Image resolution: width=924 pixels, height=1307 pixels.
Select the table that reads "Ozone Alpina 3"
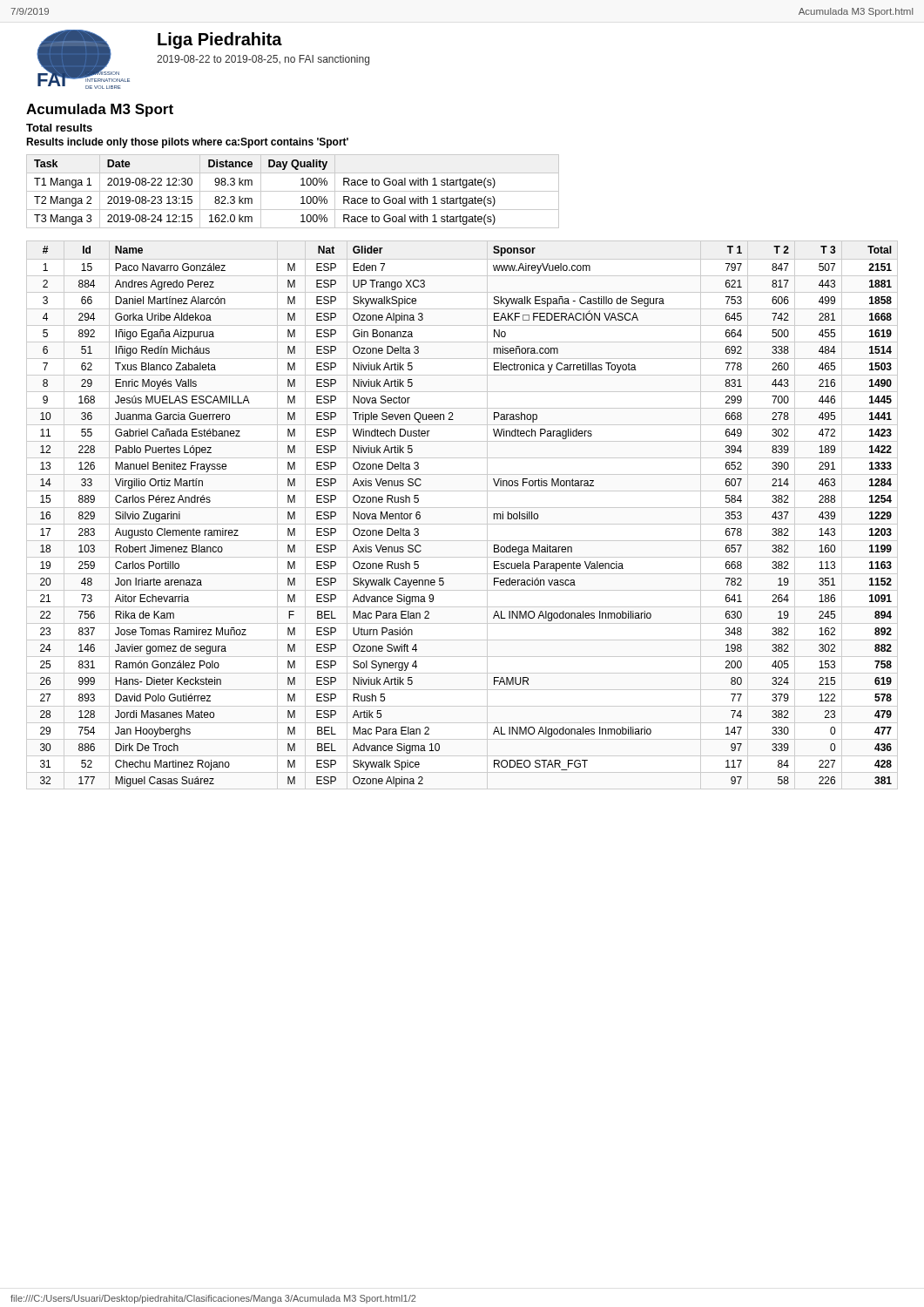[x=462, y=515]
